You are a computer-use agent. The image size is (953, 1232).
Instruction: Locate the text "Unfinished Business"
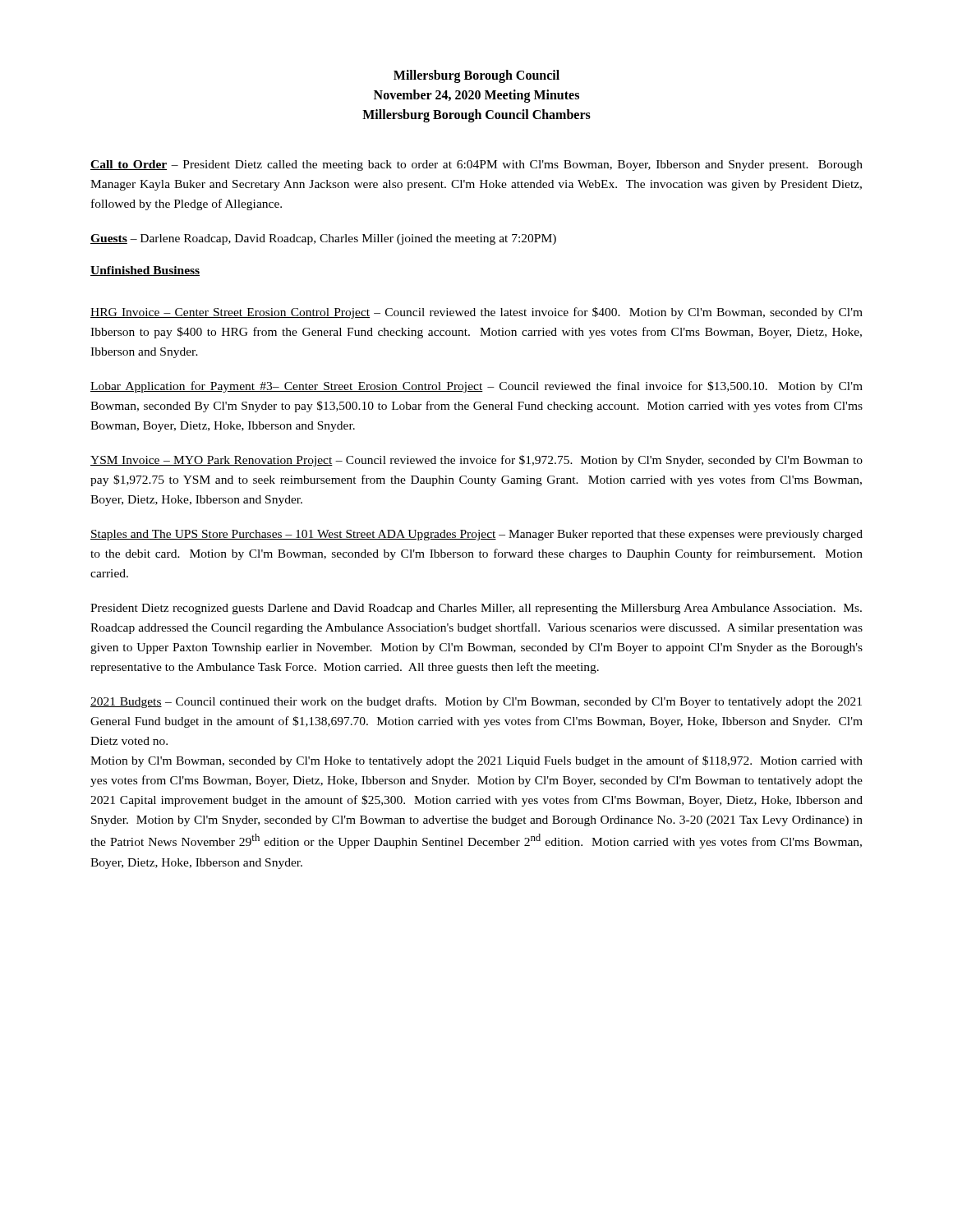(x=145, y=270)
